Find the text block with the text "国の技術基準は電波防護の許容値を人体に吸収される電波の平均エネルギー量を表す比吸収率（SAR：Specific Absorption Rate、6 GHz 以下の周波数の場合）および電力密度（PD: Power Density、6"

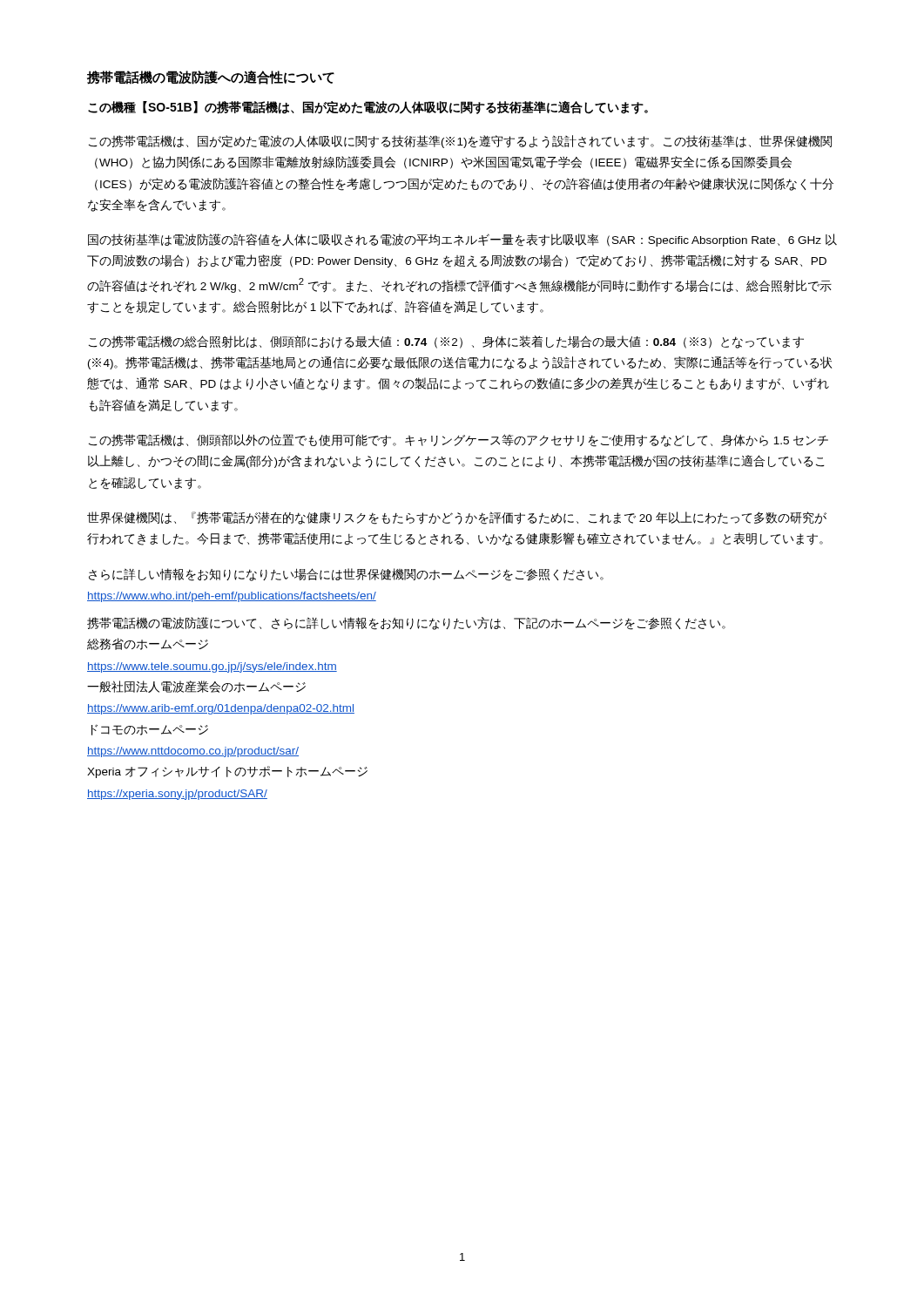pyautogui.click(x=462, y=273)
